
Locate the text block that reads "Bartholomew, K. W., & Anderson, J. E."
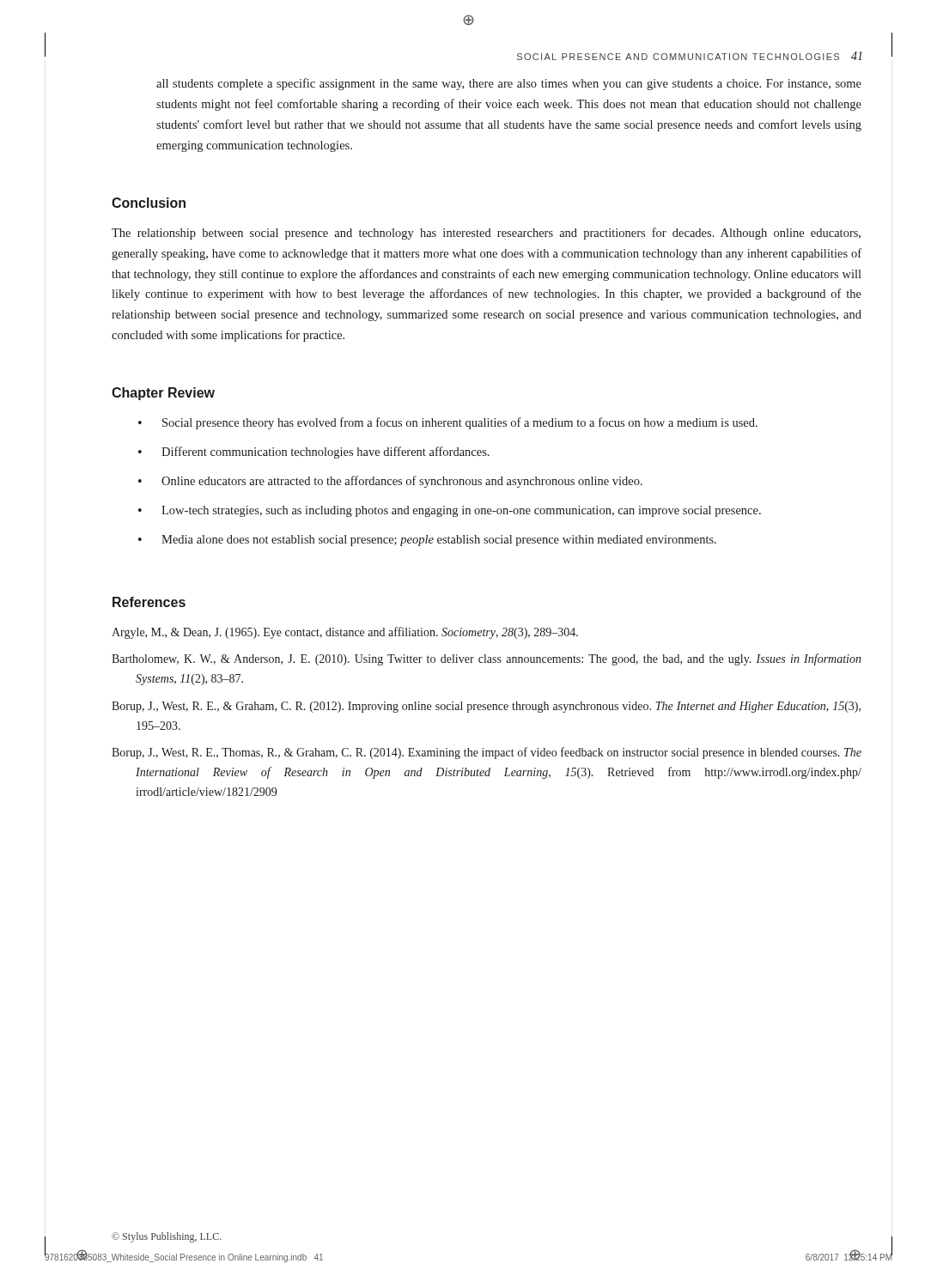[x=487, y=669]
